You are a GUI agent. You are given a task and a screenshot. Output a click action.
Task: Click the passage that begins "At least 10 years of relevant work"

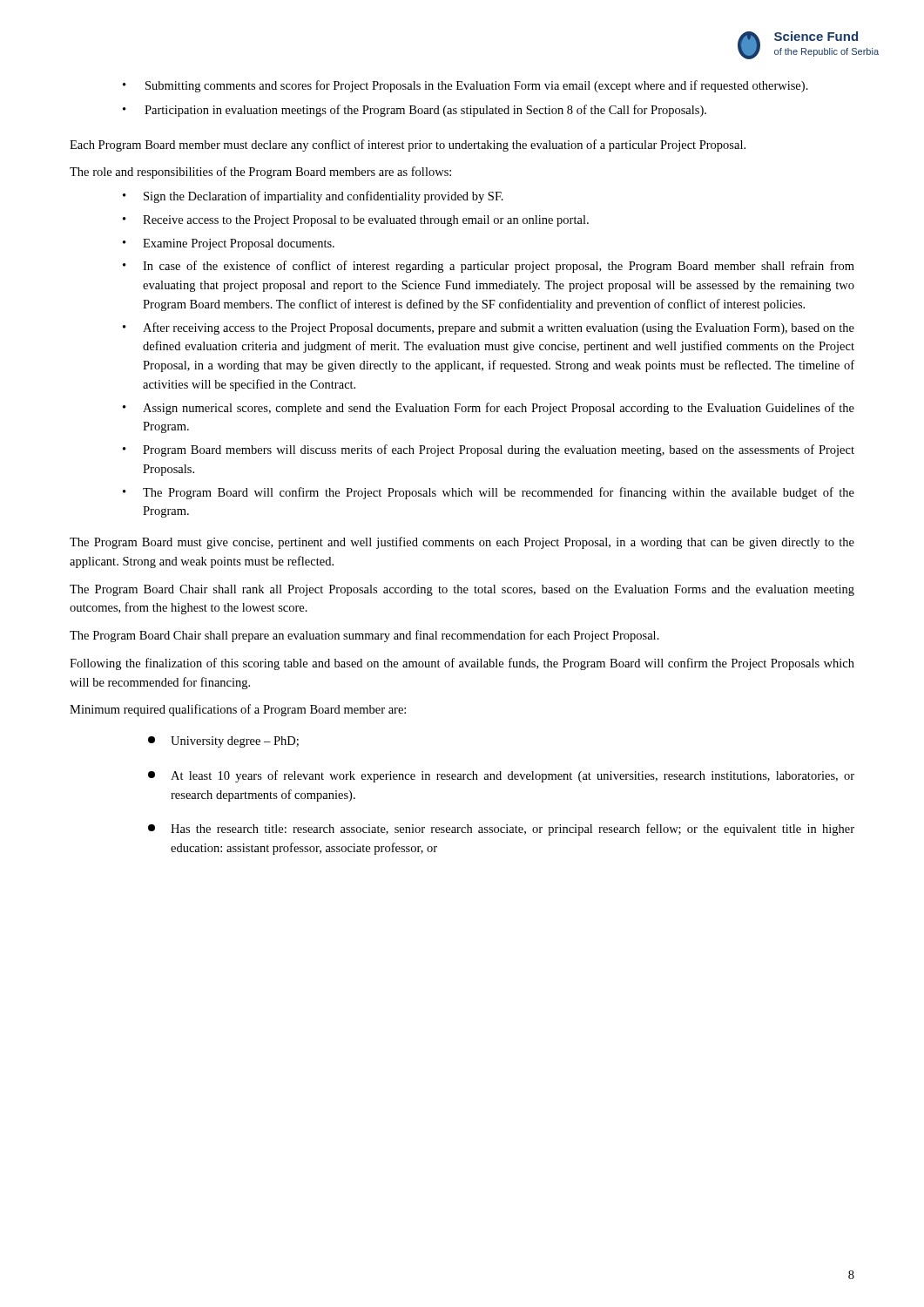click(501, 786)
